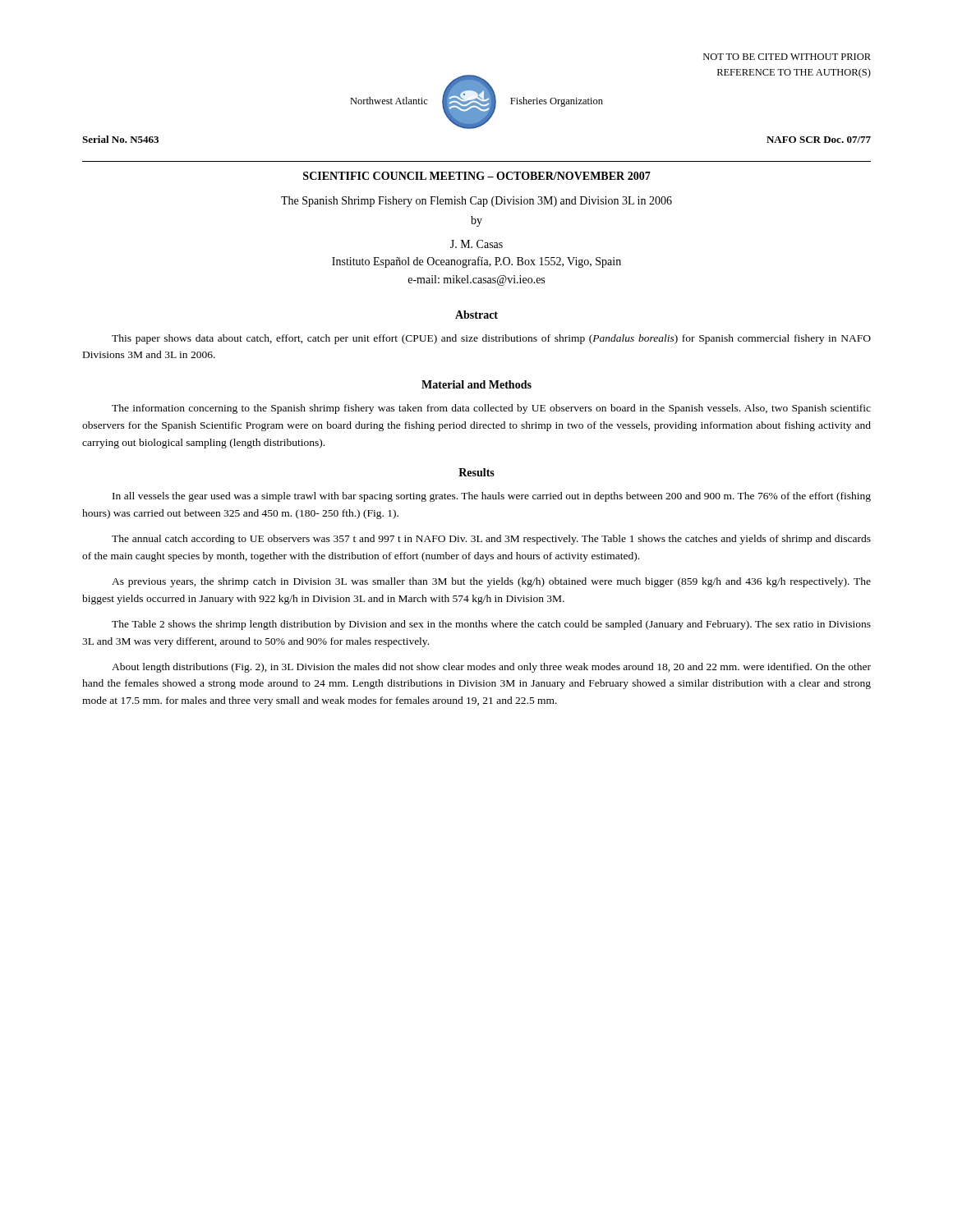Viewport: 953px width, 1232px height.
Task: Where is the passage that starts "The annual catch according to UE observers"?
Action: pos(476,547)
